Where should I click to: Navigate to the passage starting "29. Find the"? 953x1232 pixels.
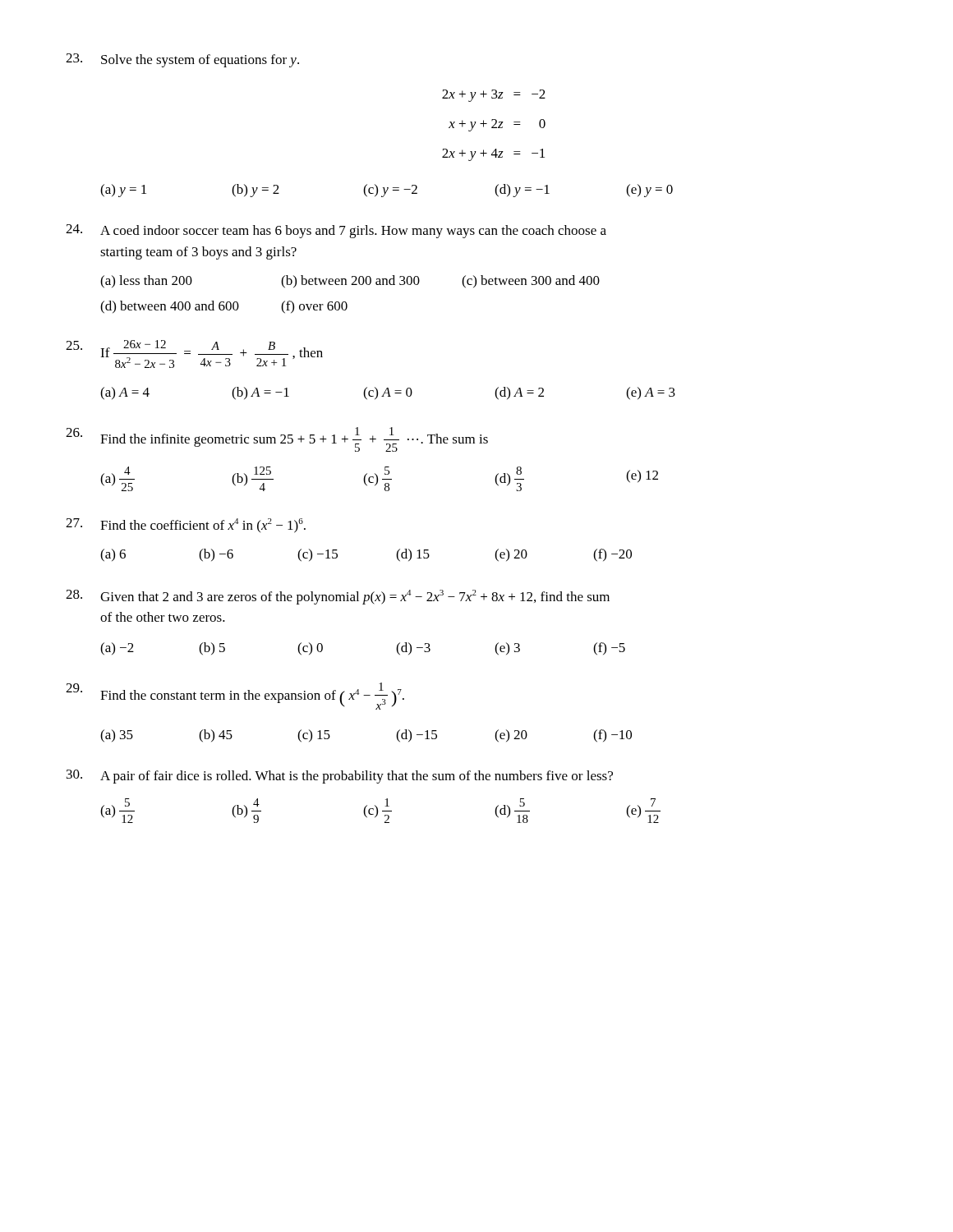(235, 696)
